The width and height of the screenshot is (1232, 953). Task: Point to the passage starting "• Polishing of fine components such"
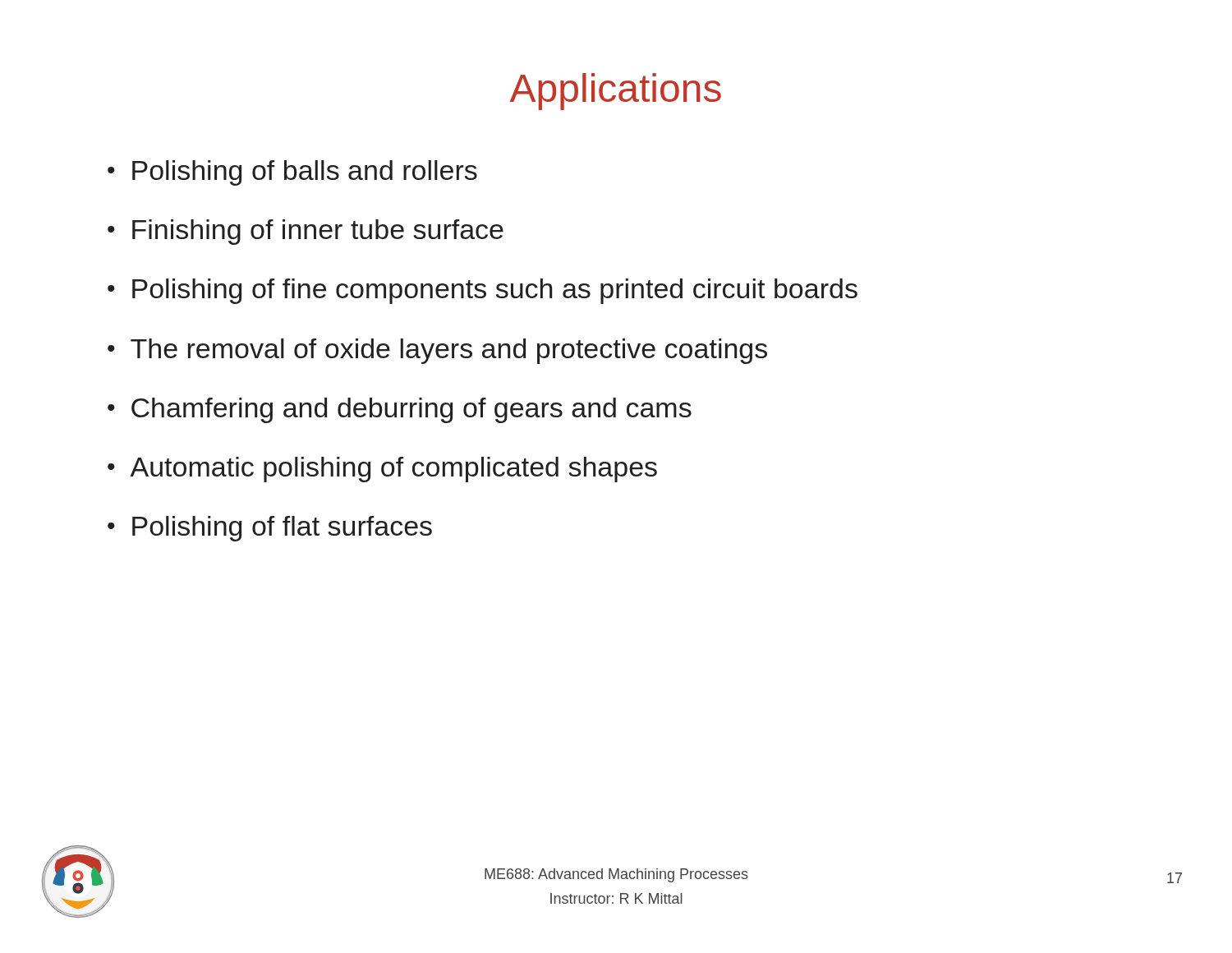tap(483, 289)
